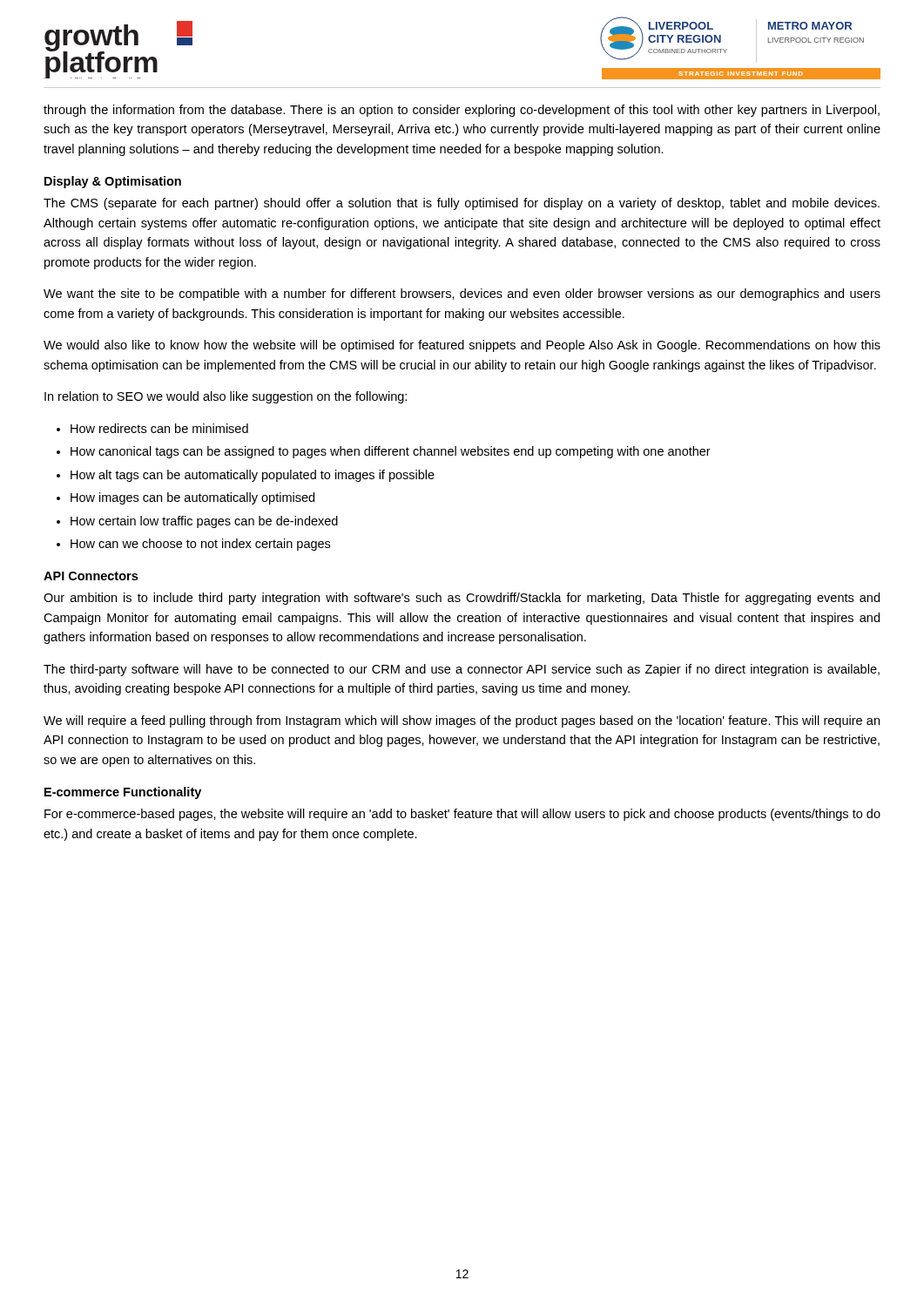Point to the region starting "Our ambition is to include third"
The height and width of the screenshot is (1307, 924).
pyautogui.click(x=462, y=618)
